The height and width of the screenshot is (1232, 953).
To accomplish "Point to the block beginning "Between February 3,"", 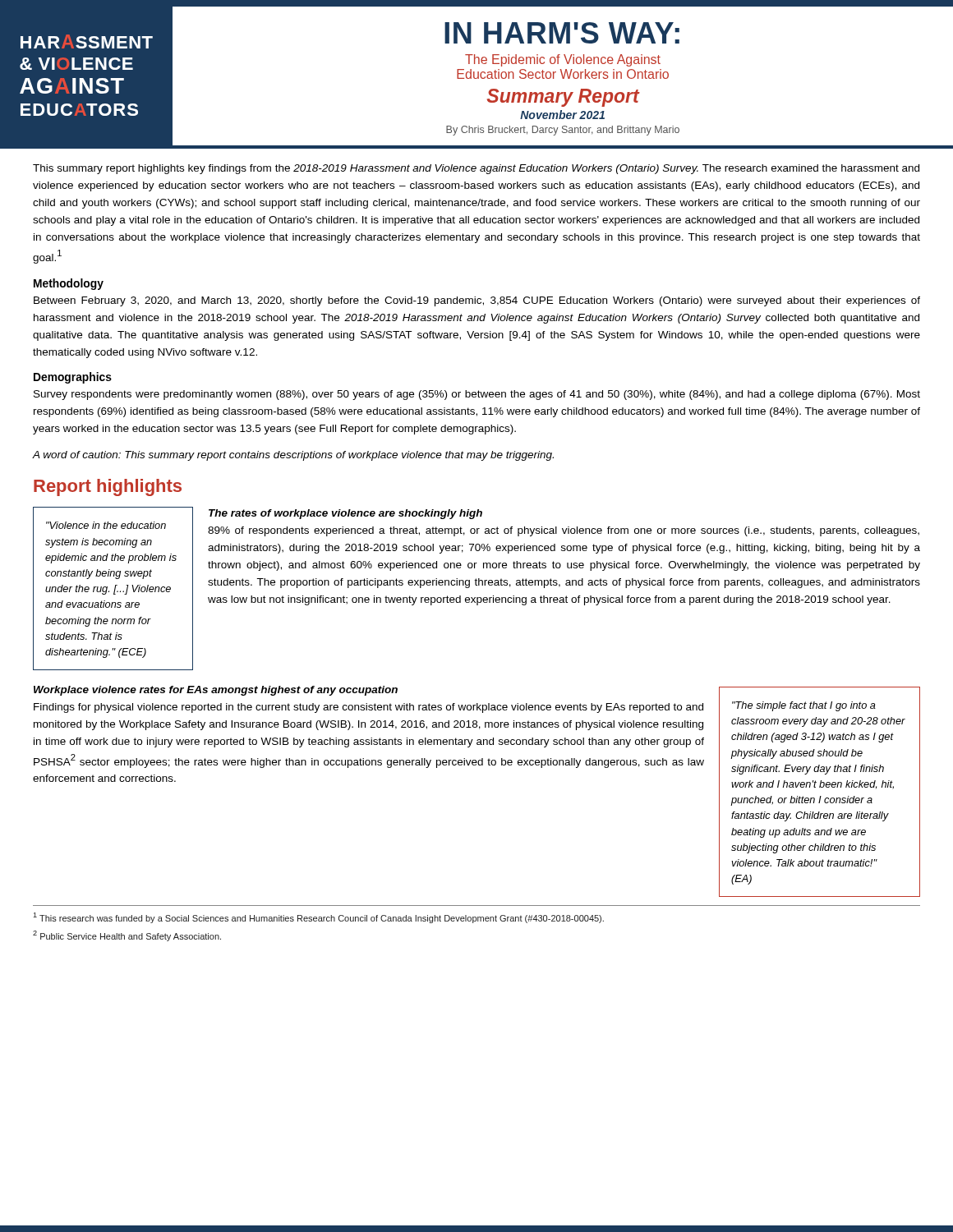I will [x=476, y=326].
